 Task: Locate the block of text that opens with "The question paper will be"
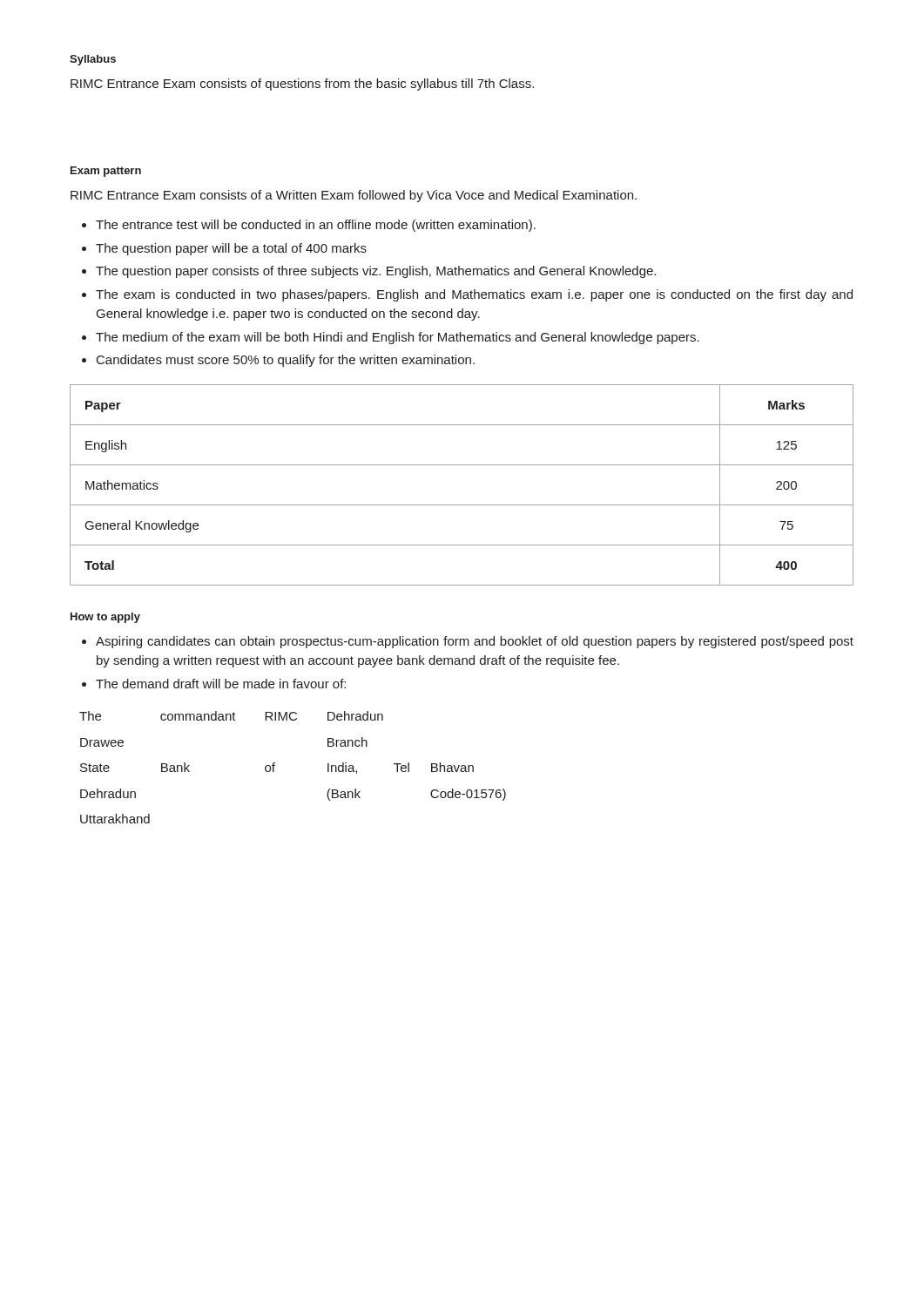pos(224,249)
